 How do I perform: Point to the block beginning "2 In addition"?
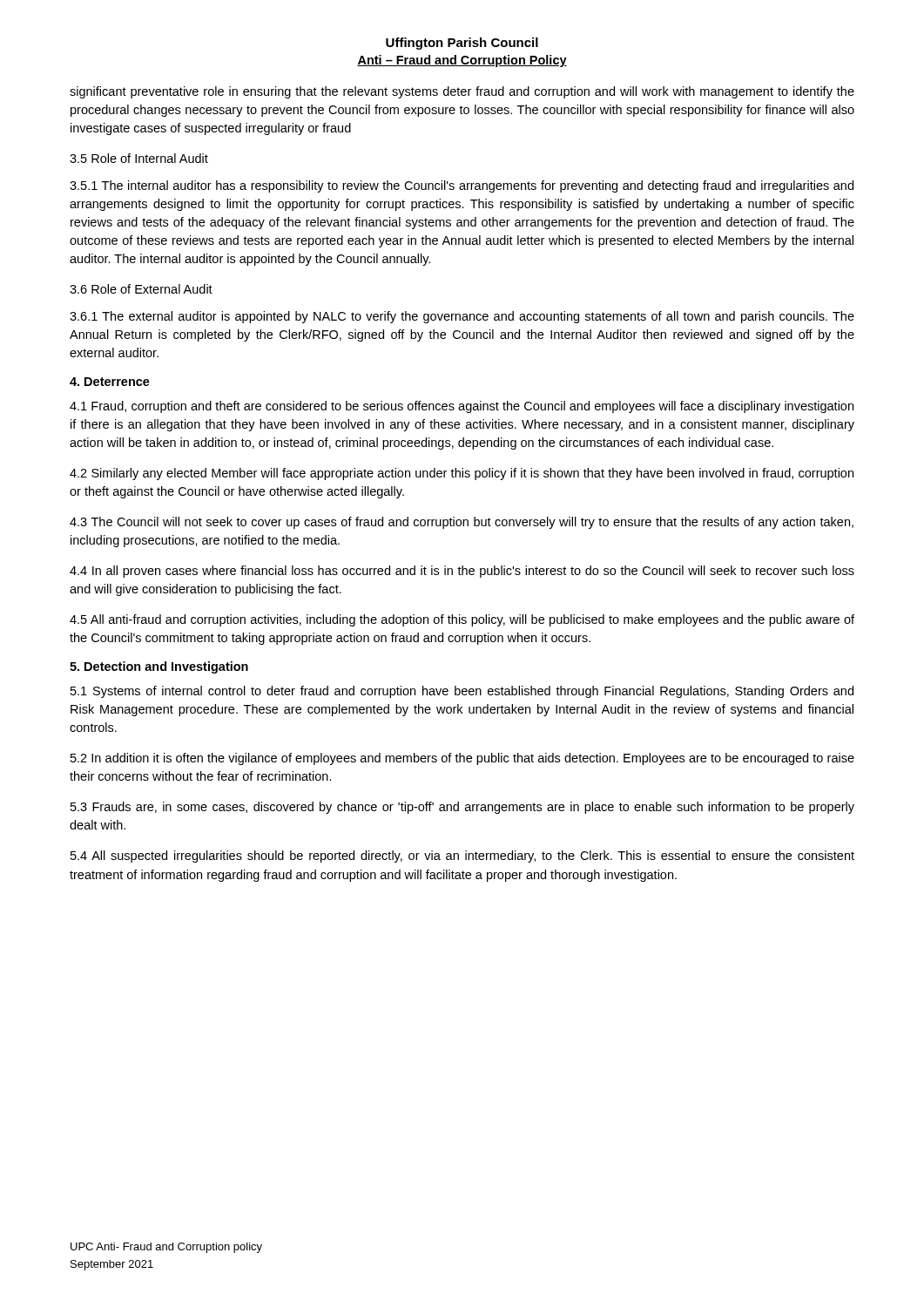pos(462,768)
